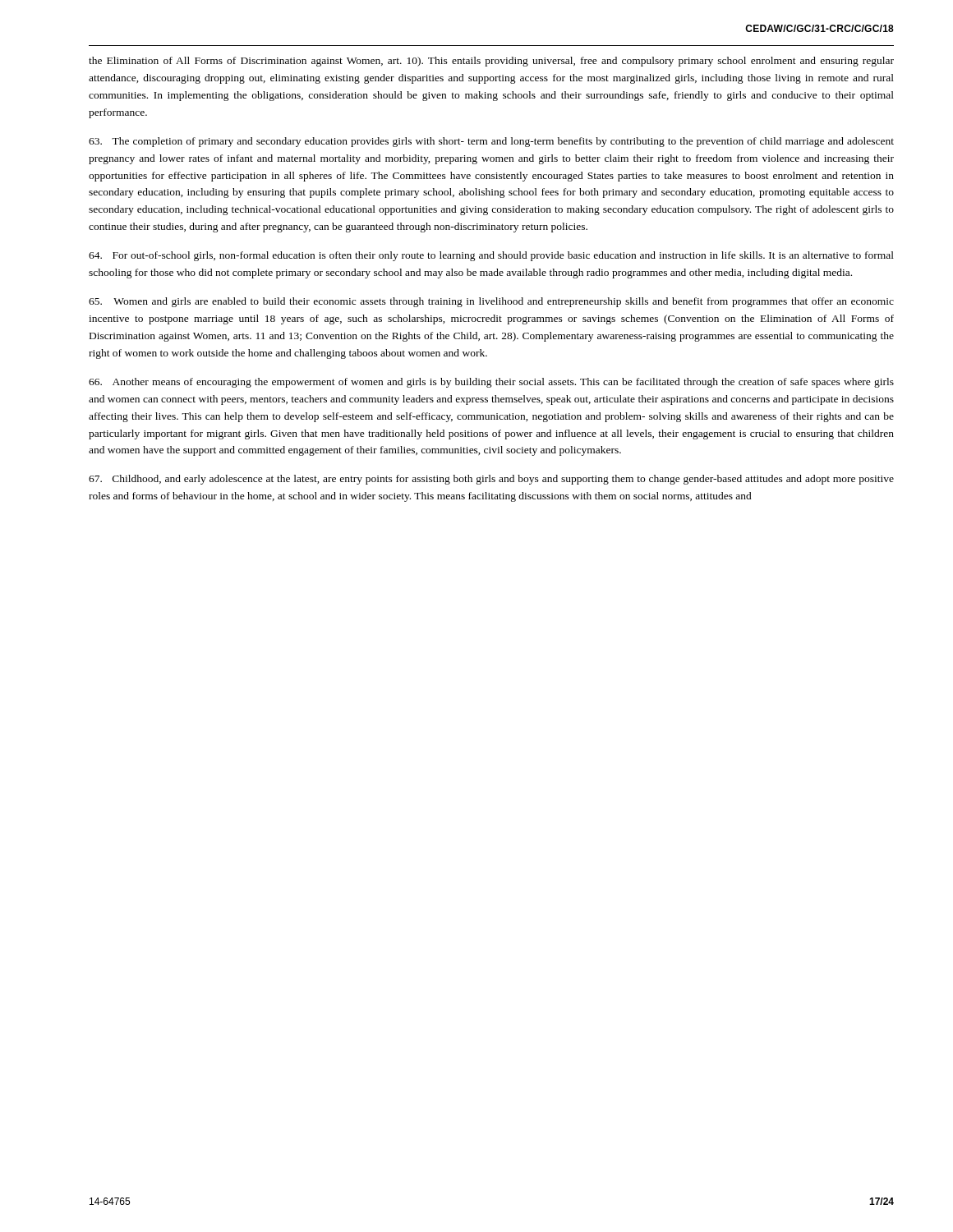
Task: Find the block starting "For out-of-school girls, non-formal education is often their"
Action: (491, 264)
